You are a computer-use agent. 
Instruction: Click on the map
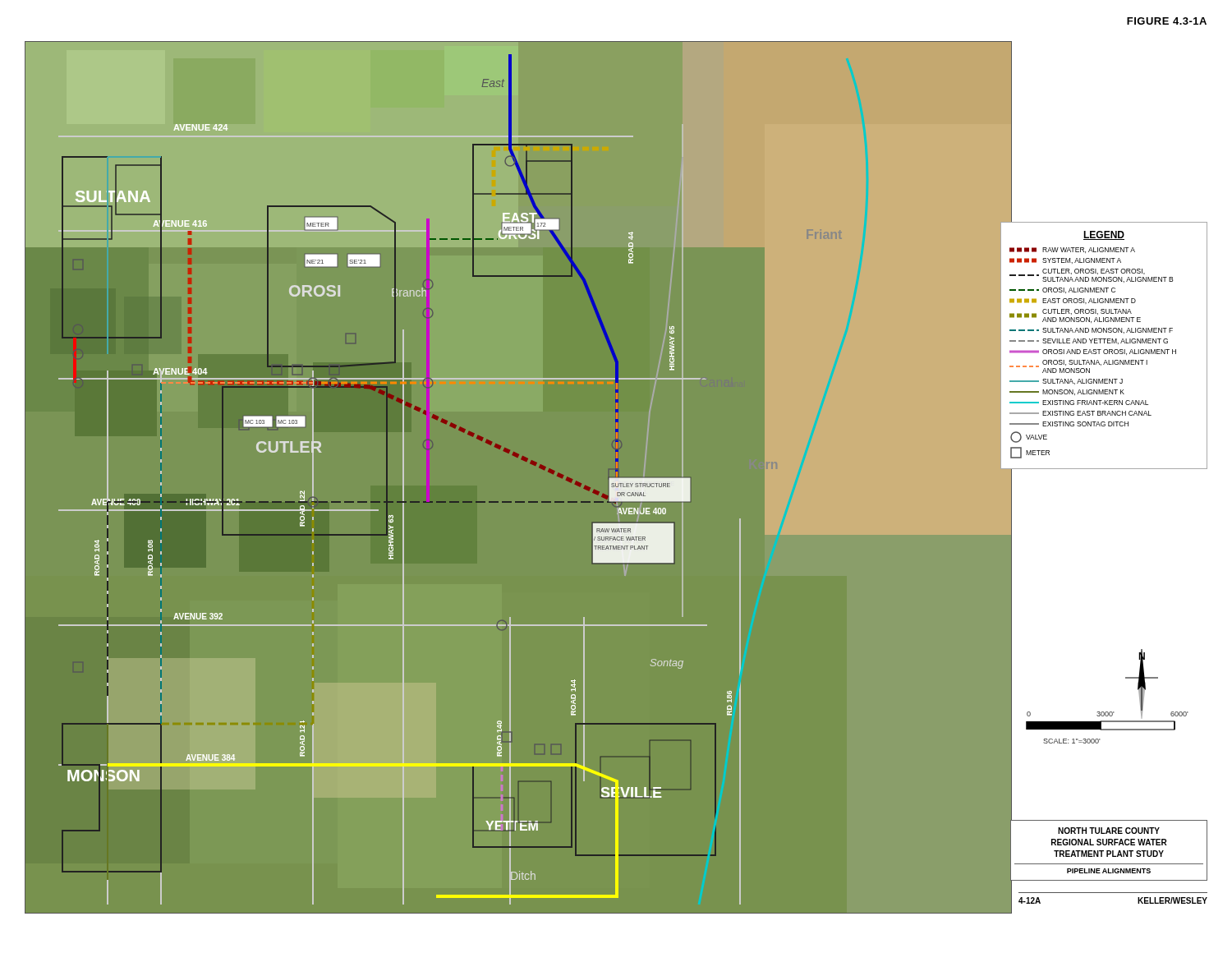(x=518, y=477)
